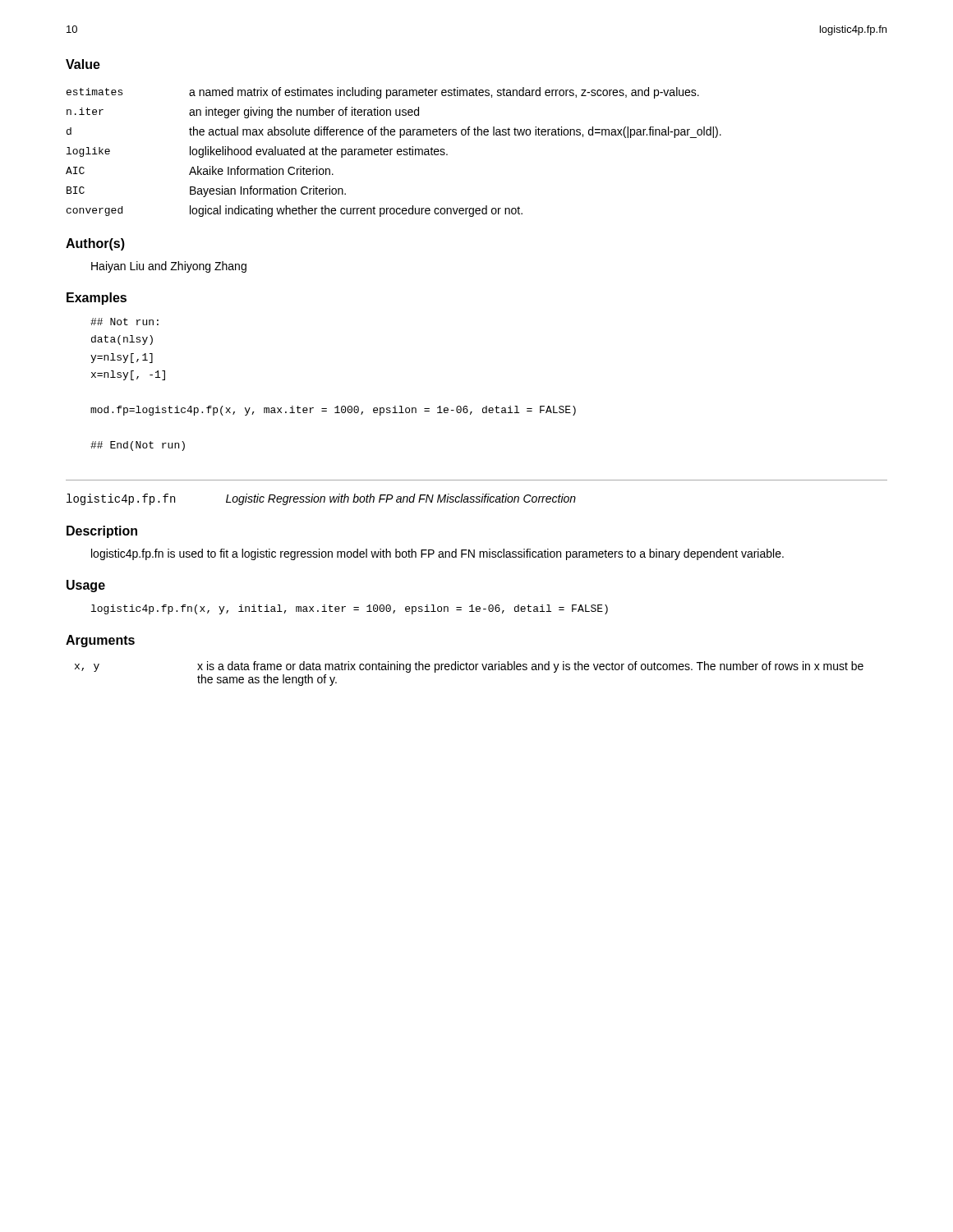The width and height of the screenshot is (953, 1232).
Task: Where is the passage that starts "logistic4p.fp.fn is used"?
Action: click(437, 553)
